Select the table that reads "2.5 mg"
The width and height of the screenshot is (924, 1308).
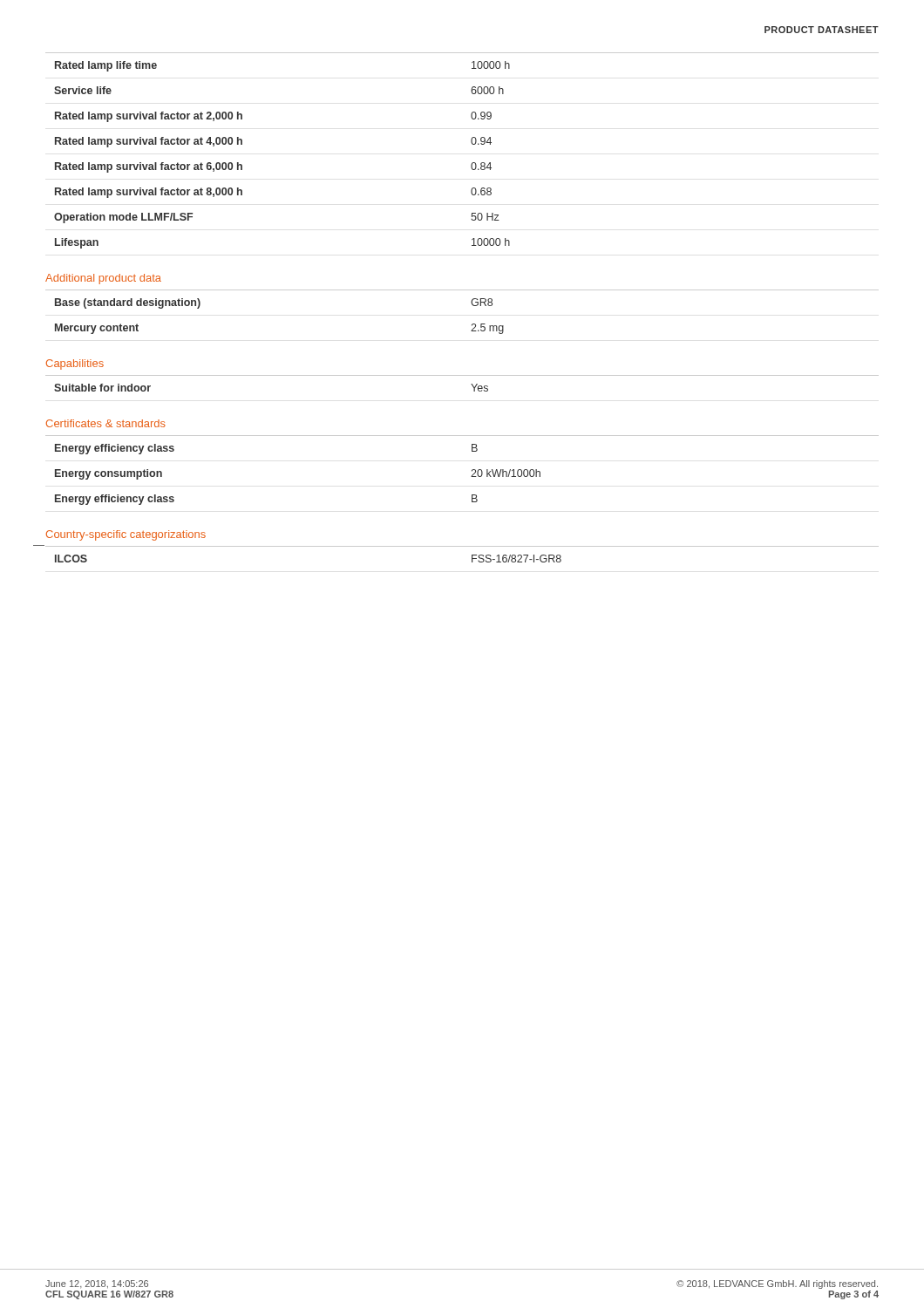pos(462,315)
